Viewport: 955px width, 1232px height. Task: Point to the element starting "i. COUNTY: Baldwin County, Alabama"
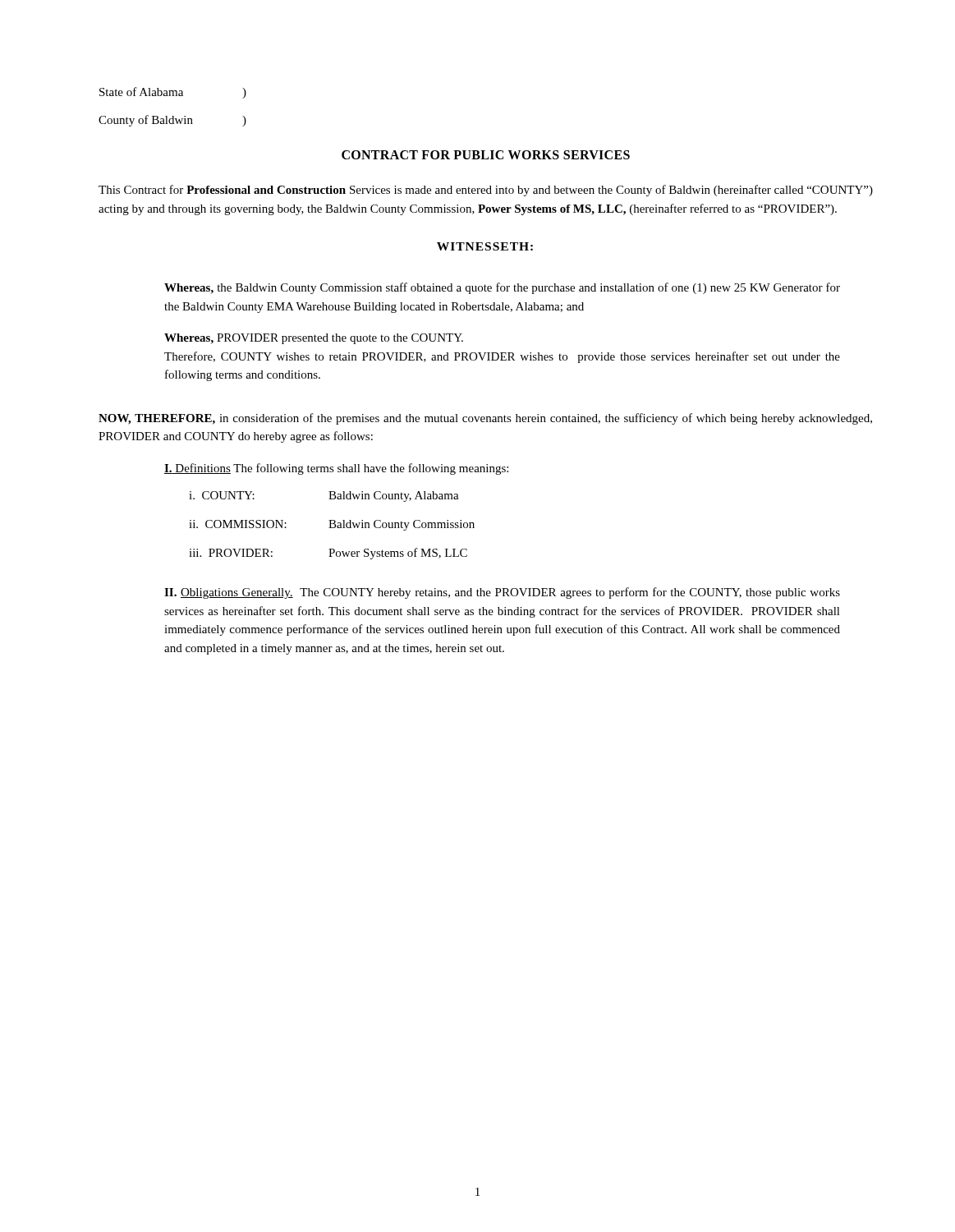324,496
